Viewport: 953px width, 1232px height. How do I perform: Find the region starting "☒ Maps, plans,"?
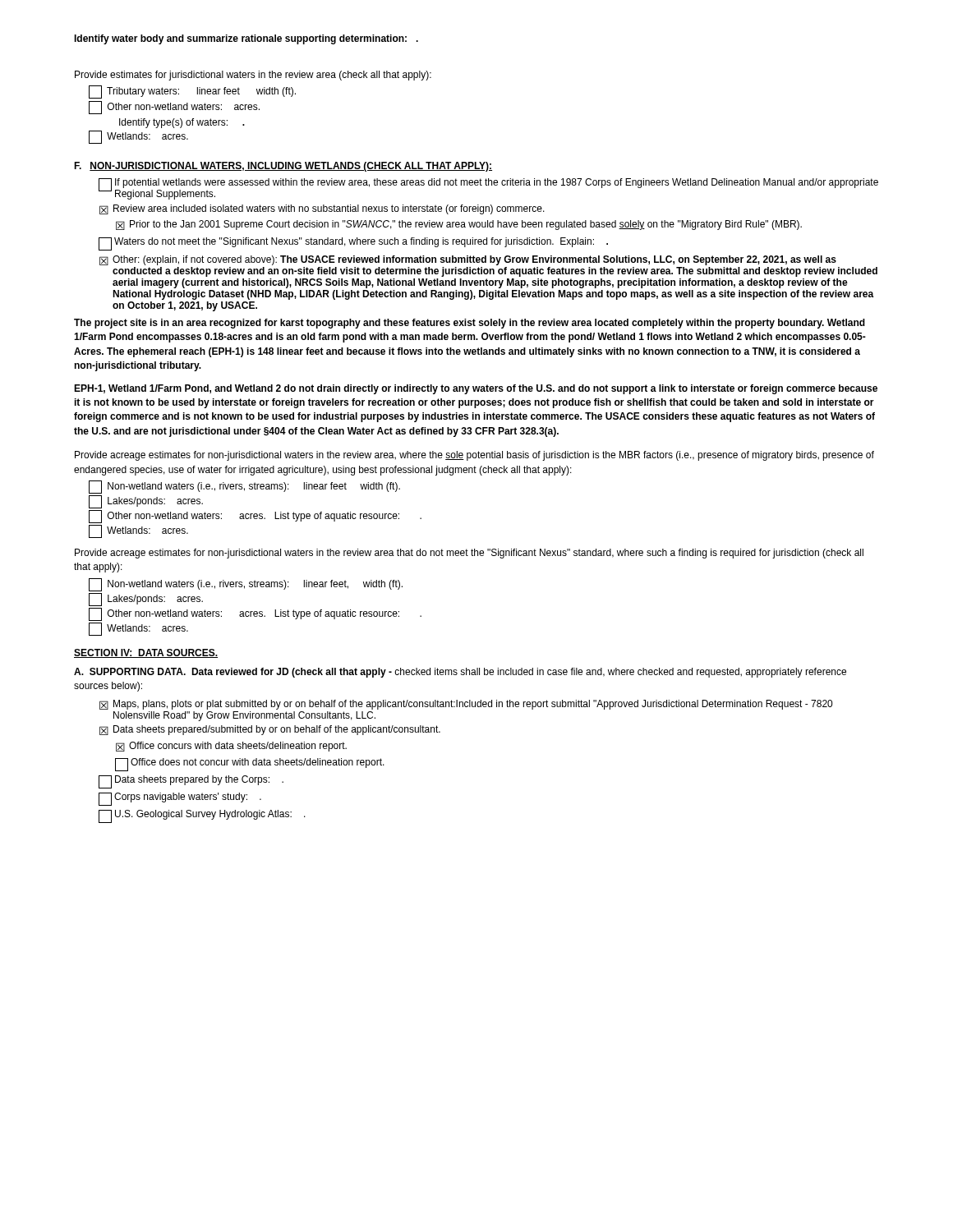[489, 710]
